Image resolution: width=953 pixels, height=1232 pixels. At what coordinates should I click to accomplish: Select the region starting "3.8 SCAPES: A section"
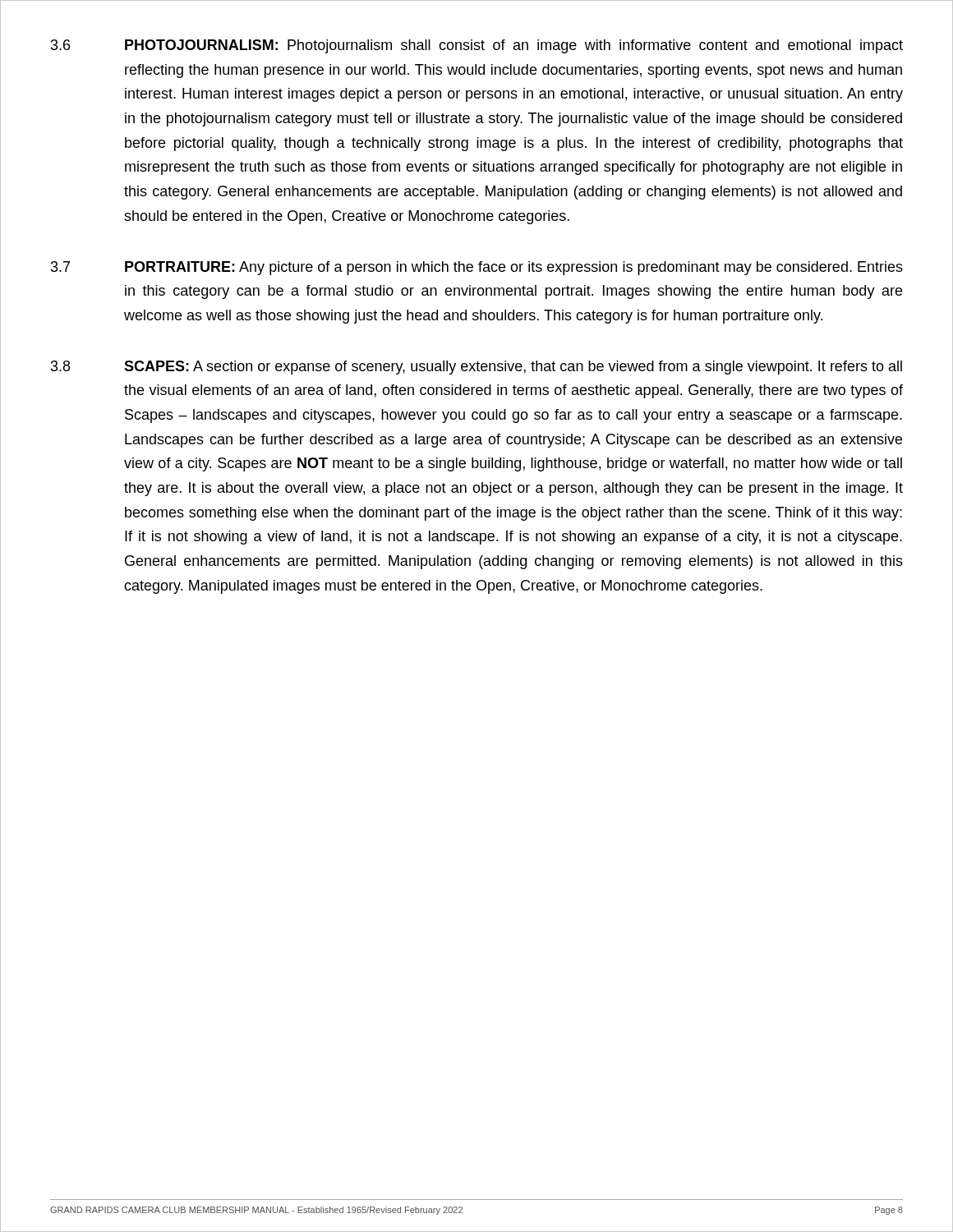pyautogui.click(x=476, y=476)
